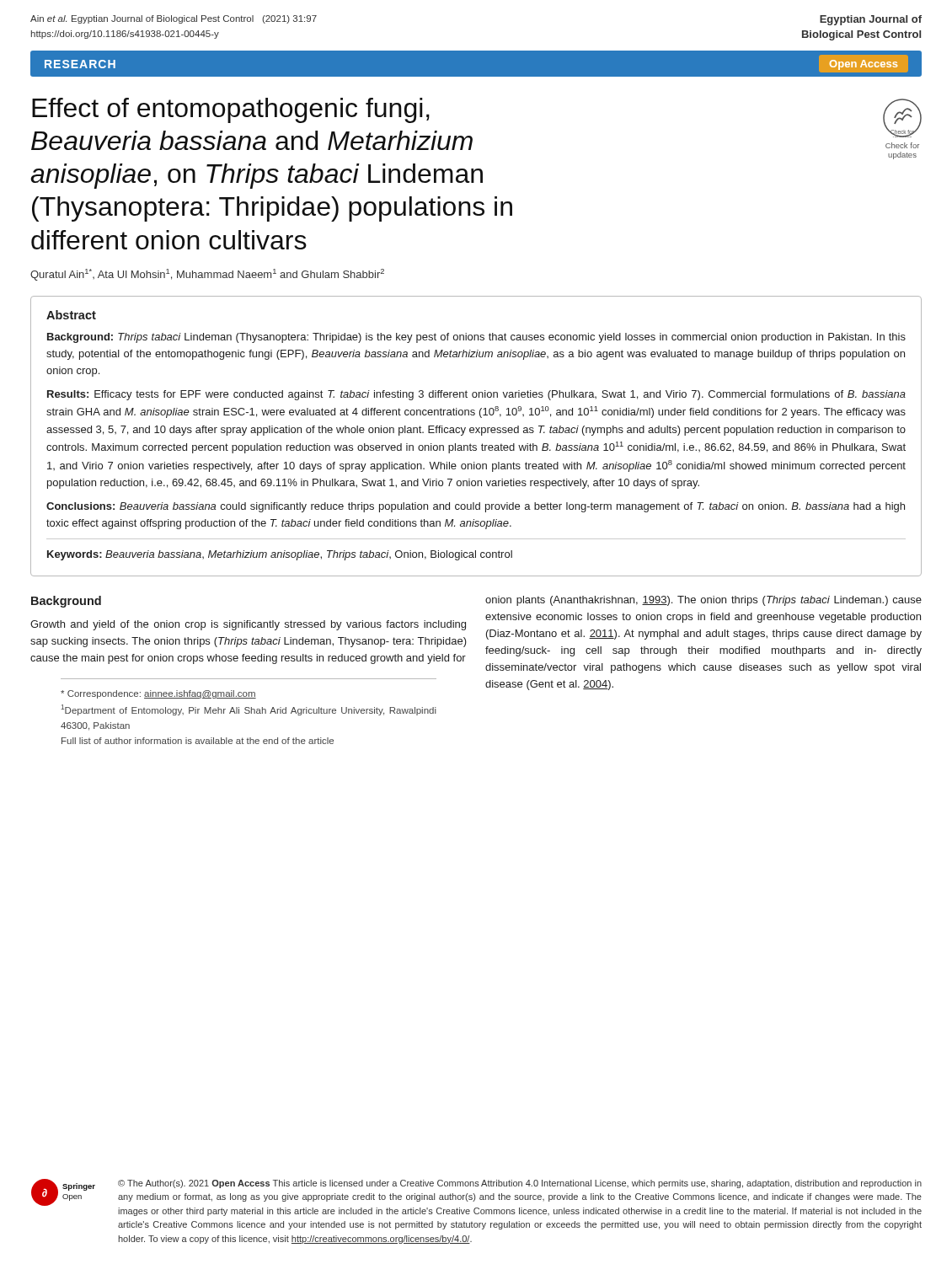Select the passage starting "Open Access"
The height and width of the screenshot is (1264, 952).
pos(864,64)
